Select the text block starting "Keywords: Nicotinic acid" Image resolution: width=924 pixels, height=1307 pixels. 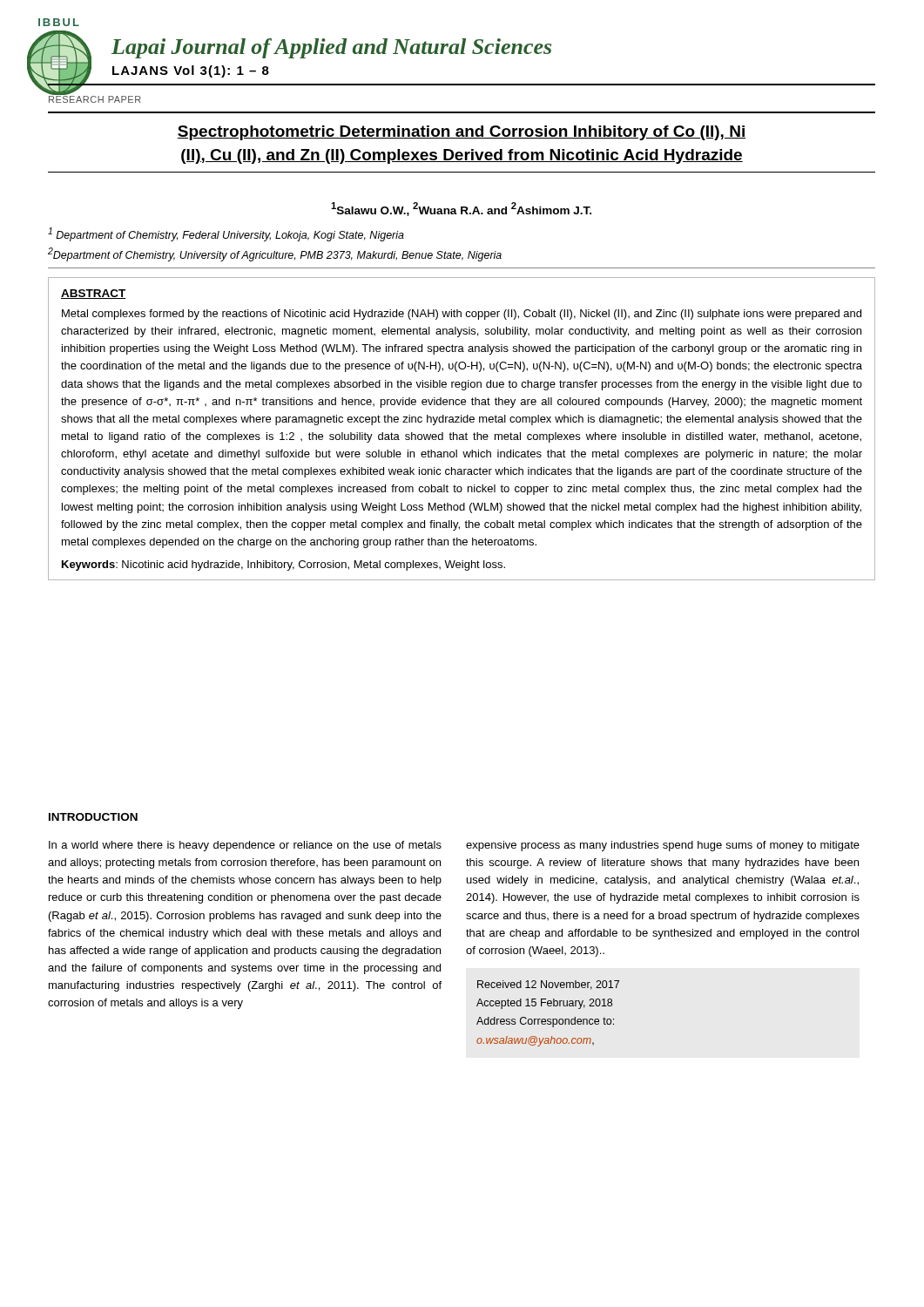coord(284,564)
